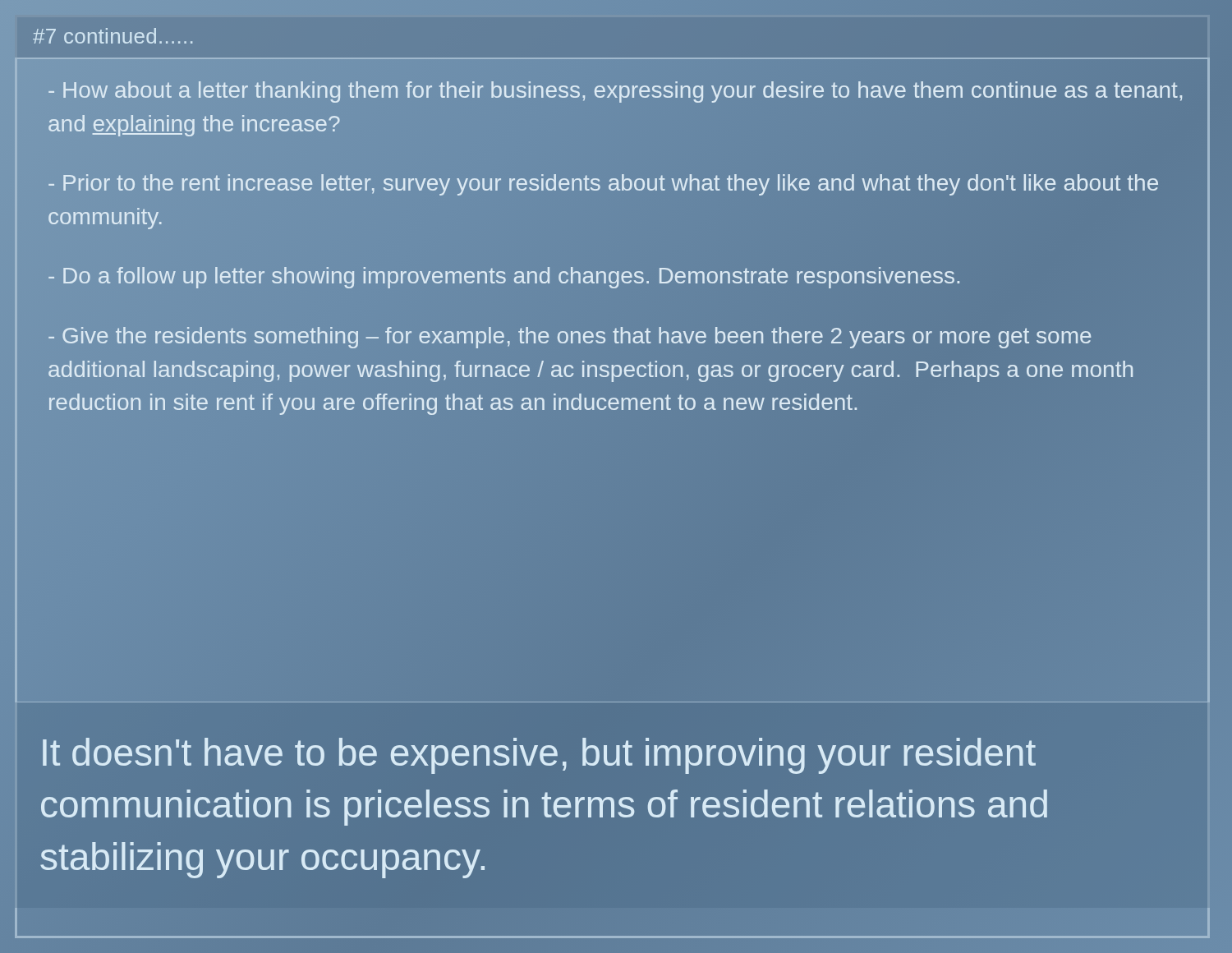Find the block on this page that starts "It doesn't have to"
This screenshot has height=953, width=1232.
[x=544, y=804]
